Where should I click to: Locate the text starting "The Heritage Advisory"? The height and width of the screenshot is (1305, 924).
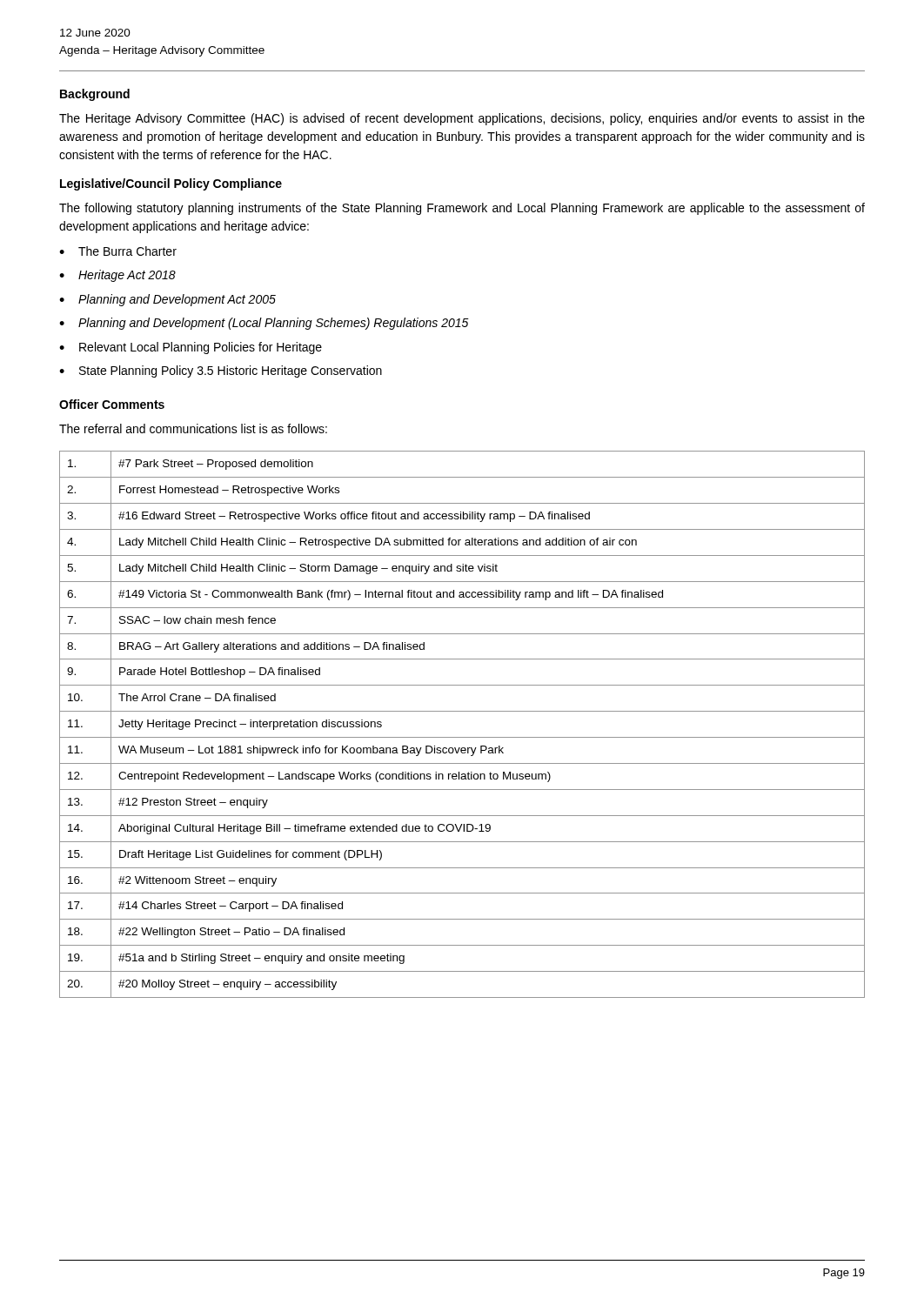pos(462,137)
